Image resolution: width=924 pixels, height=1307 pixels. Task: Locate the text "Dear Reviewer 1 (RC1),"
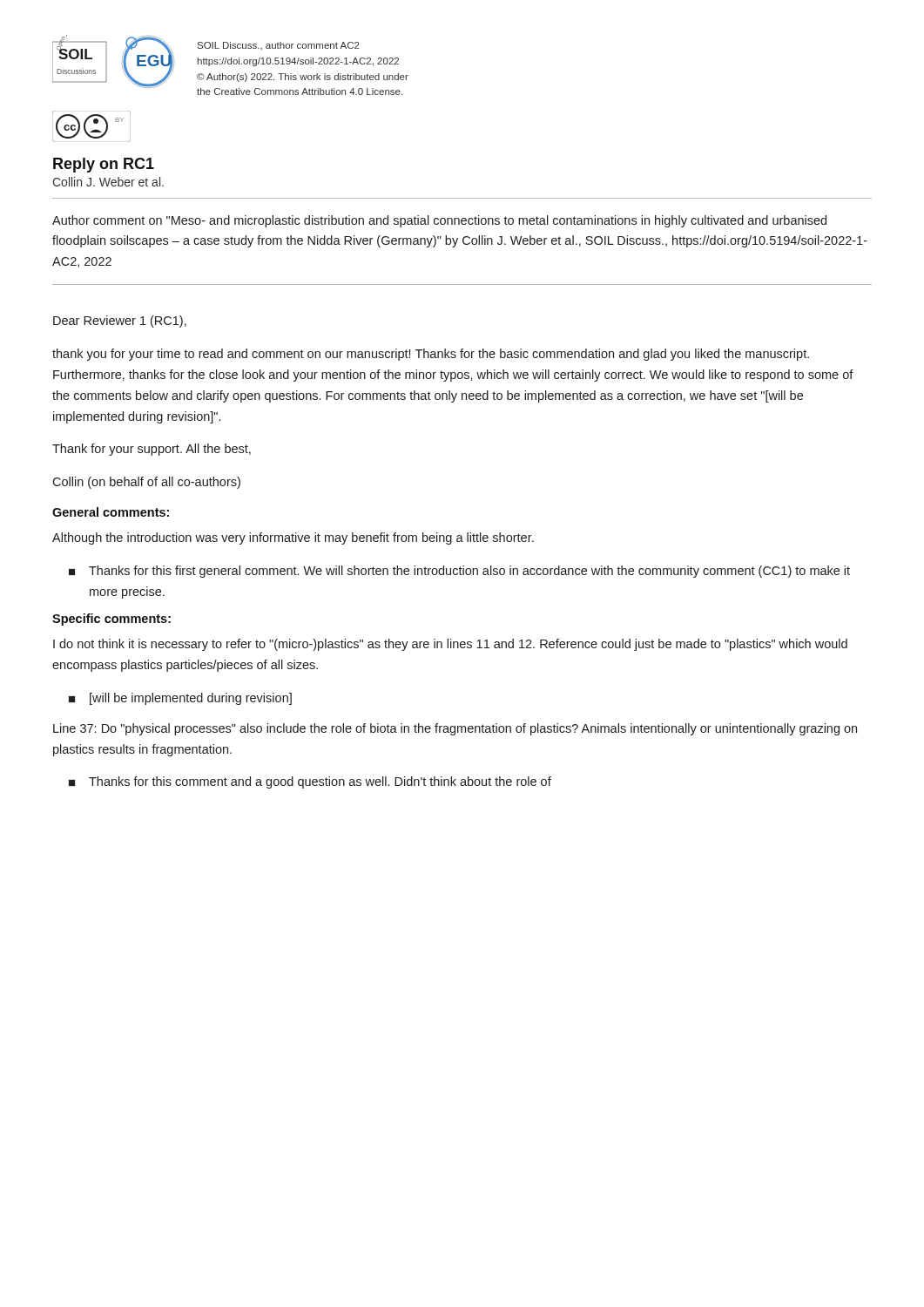120,320
